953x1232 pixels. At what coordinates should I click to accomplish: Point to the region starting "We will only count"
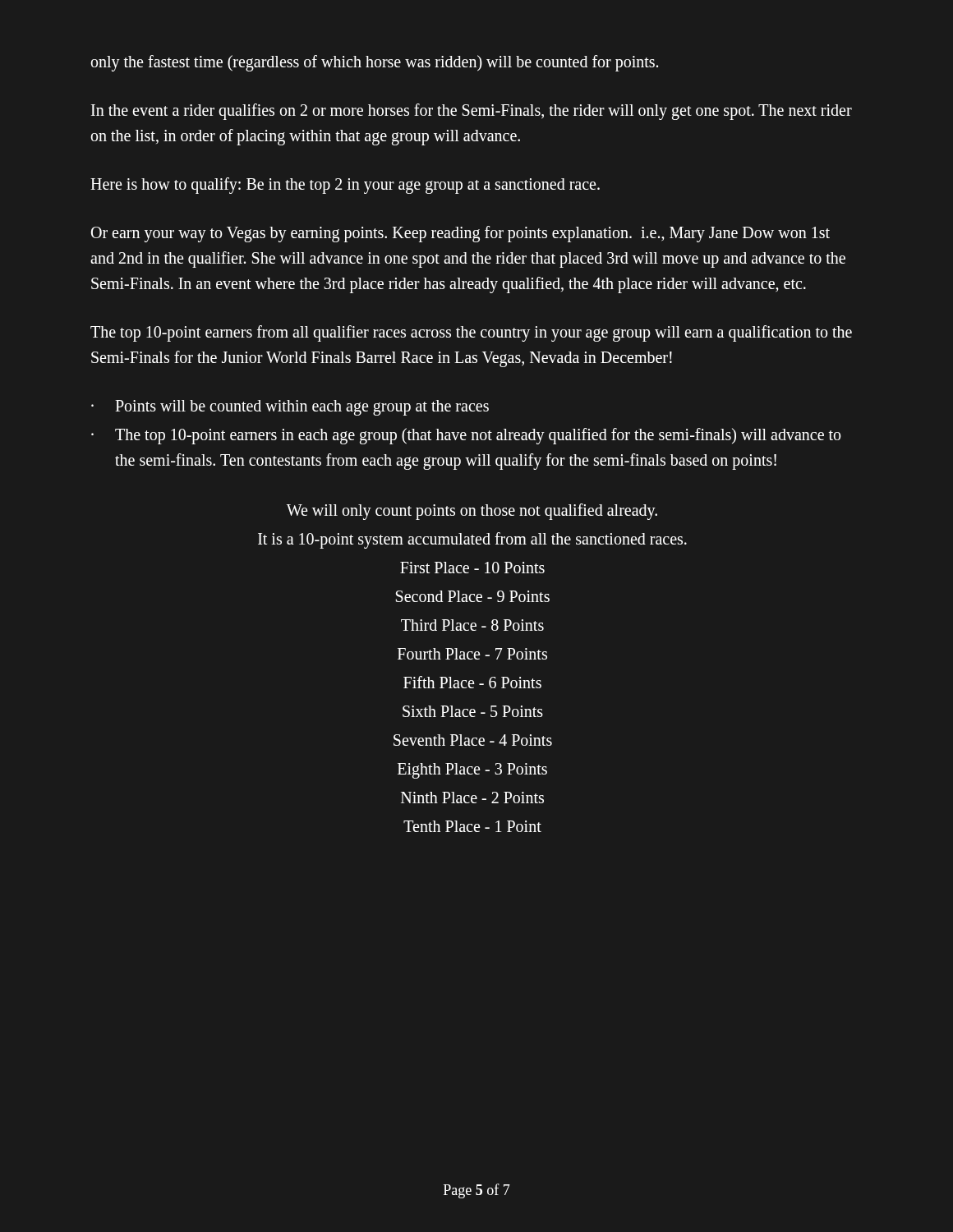[x=472, y=668]
